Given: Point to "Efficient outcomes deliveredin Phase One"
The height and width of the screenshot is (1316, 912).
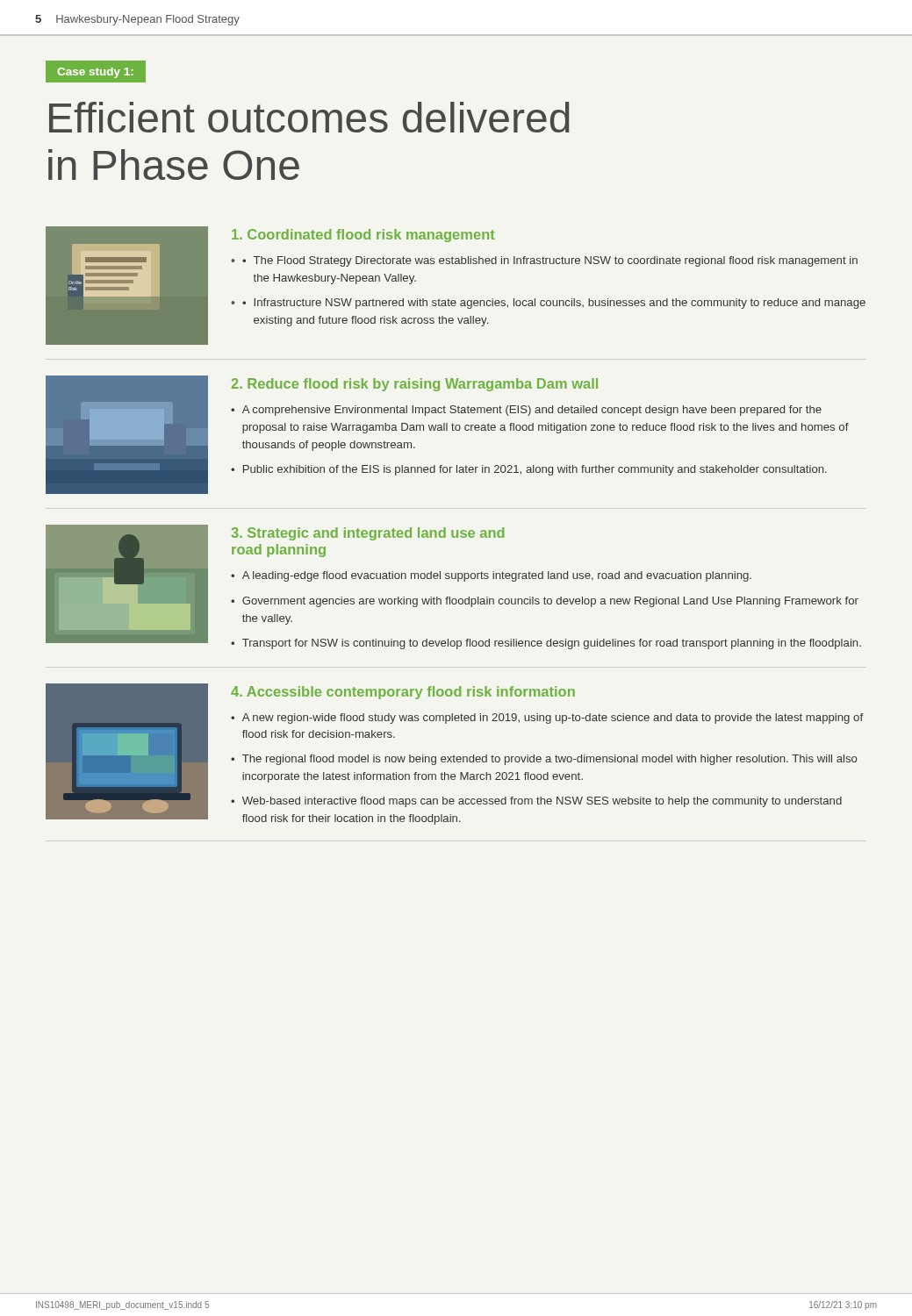Looking at the screenshot, I should click(309, 142).
